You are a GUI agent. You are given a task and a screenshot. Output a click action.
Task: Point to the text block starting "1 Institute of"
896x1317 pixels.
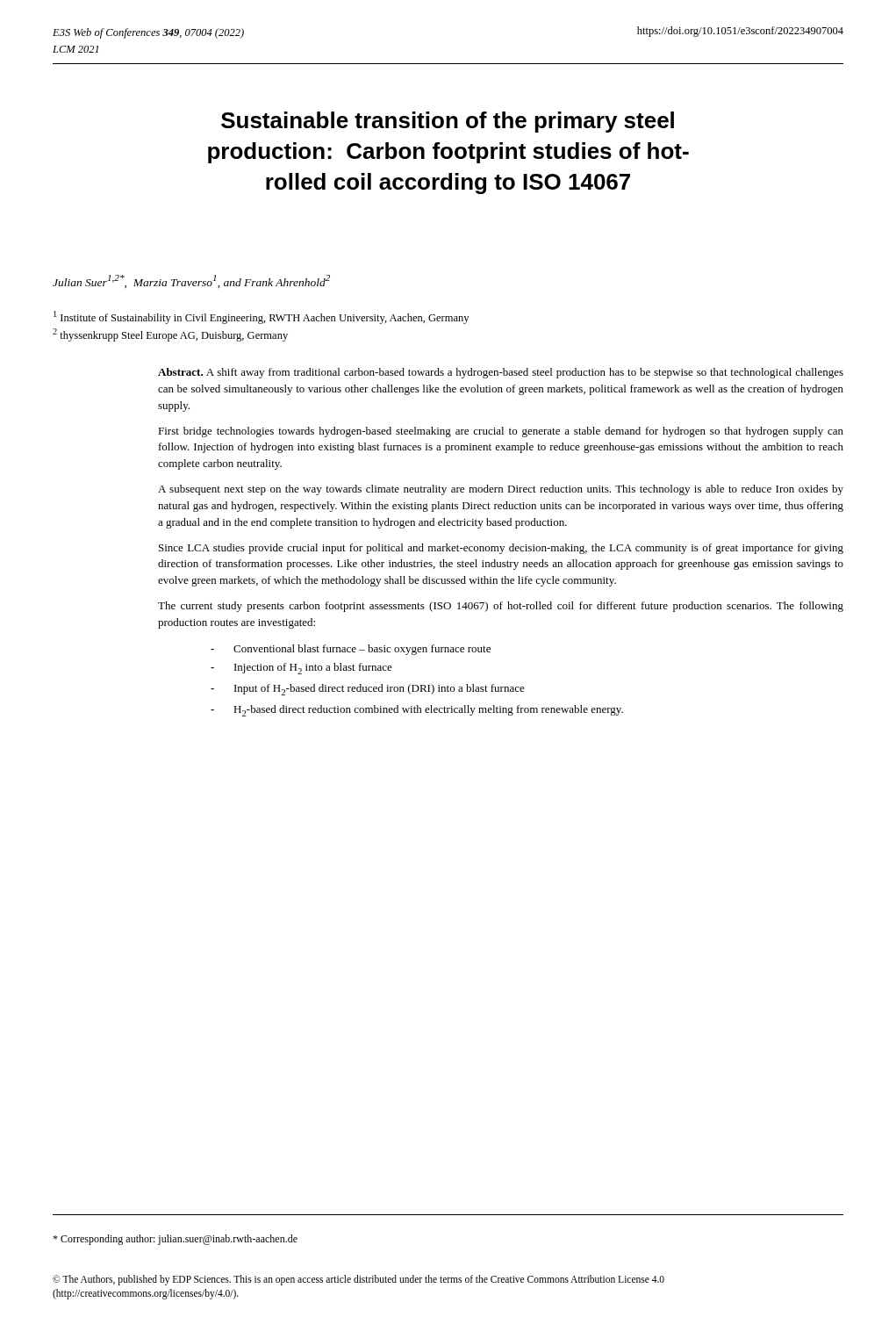coord(448,326)
